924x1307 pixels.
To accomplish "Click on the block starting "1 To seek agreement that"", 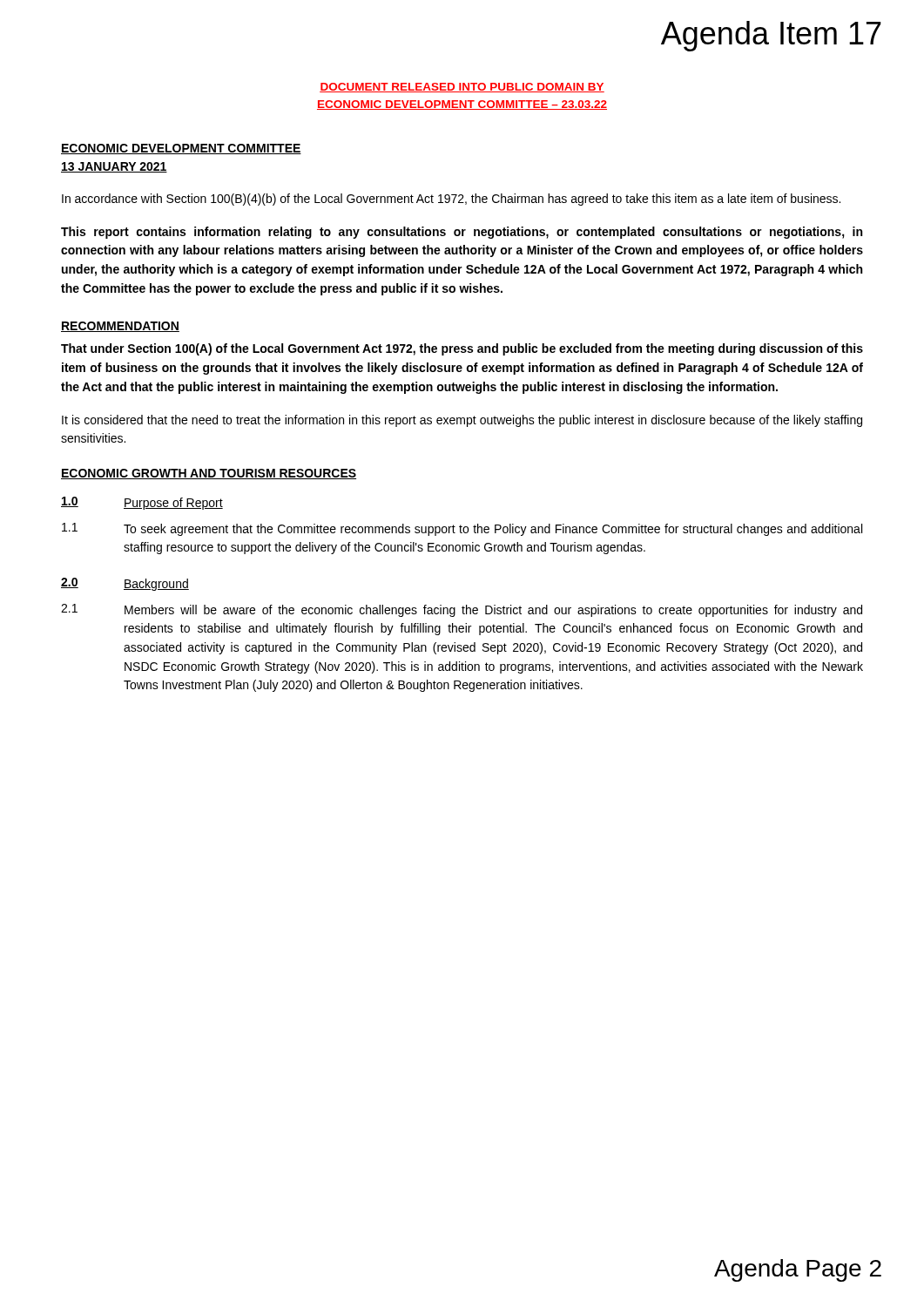I will coord(462,539).
